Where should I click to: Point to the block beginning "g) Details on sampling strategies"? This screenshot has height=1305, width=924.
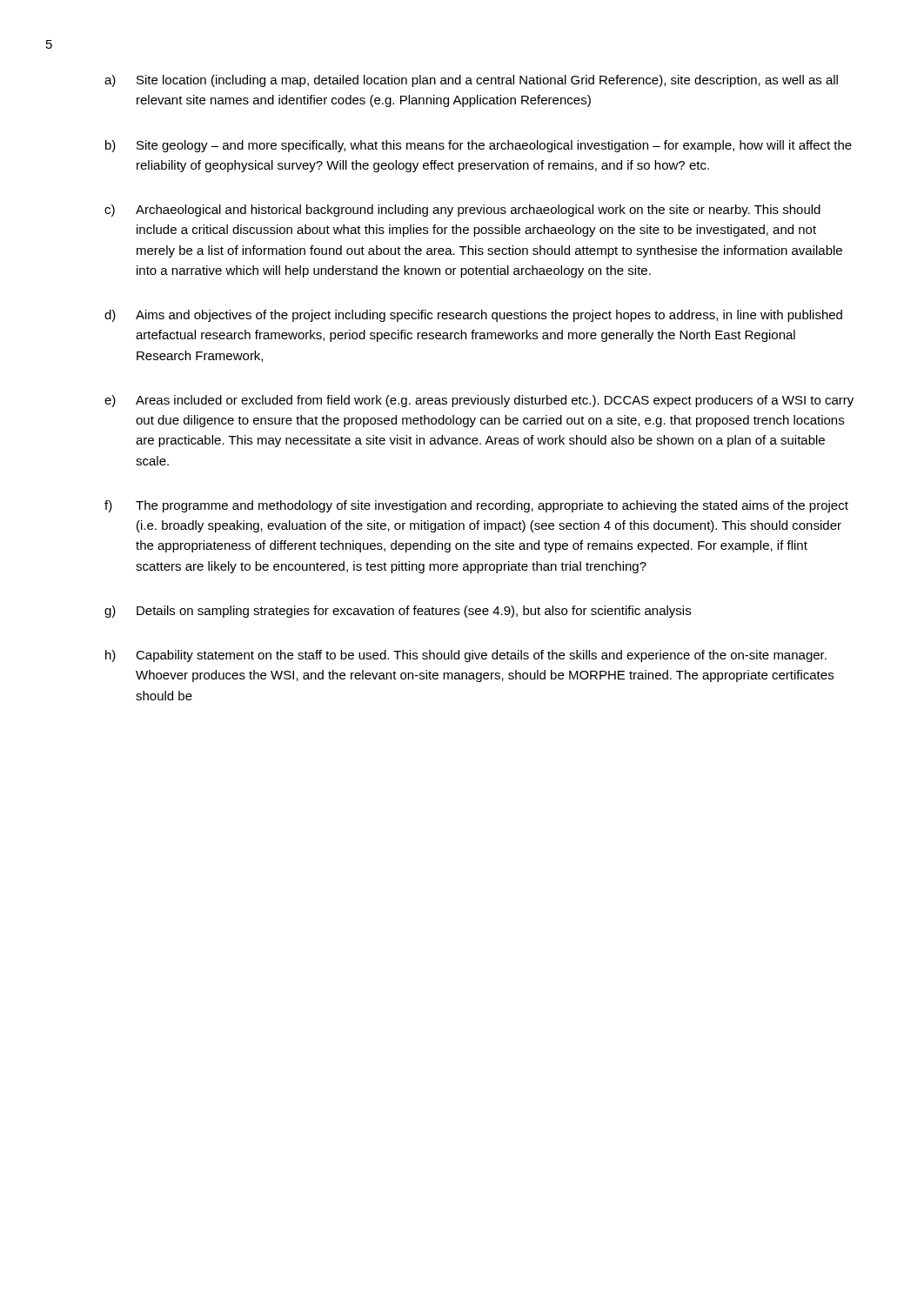[x=479, y=610]
